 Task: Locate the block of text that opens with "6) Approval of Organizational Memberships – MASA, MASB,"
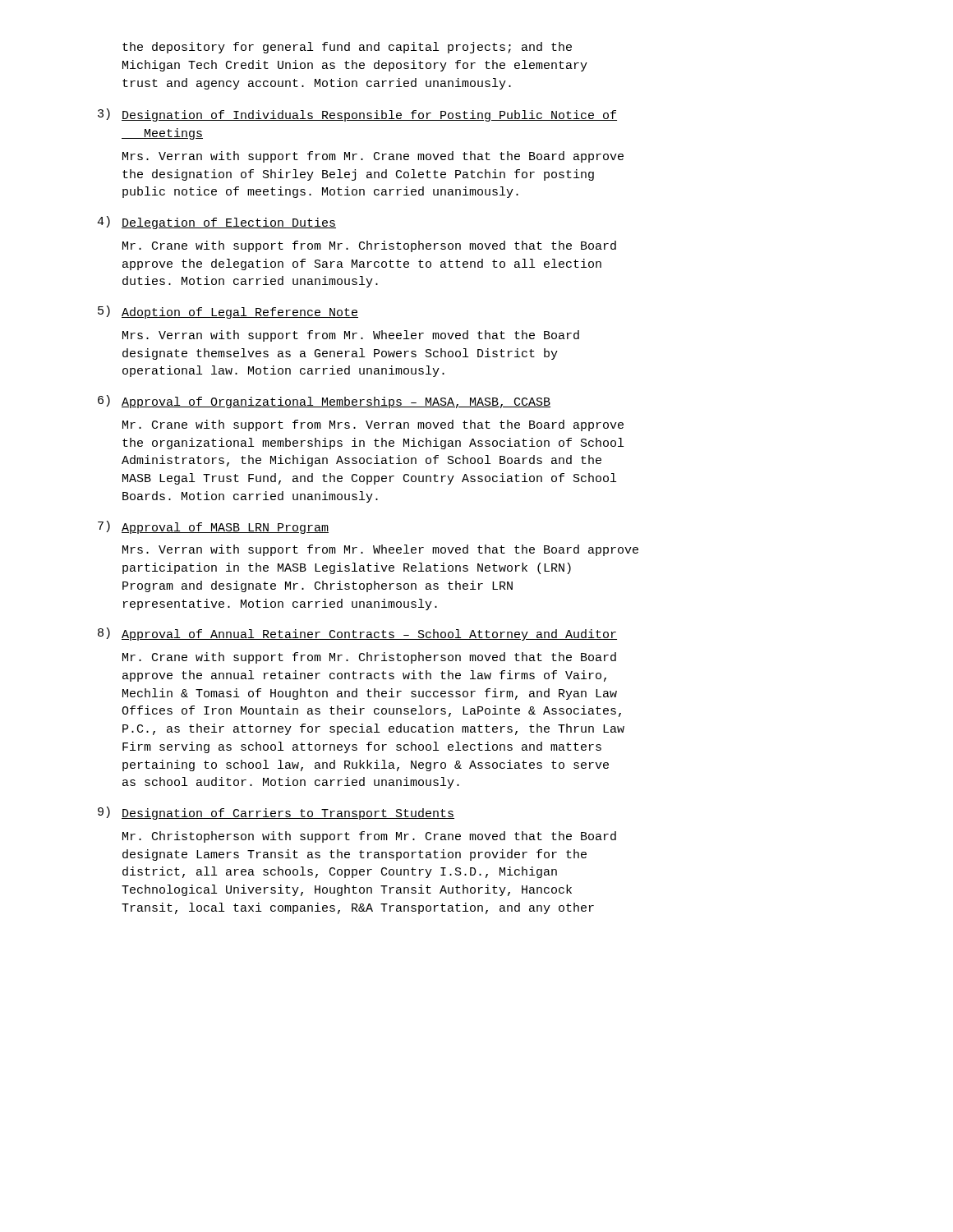(324, 403)
